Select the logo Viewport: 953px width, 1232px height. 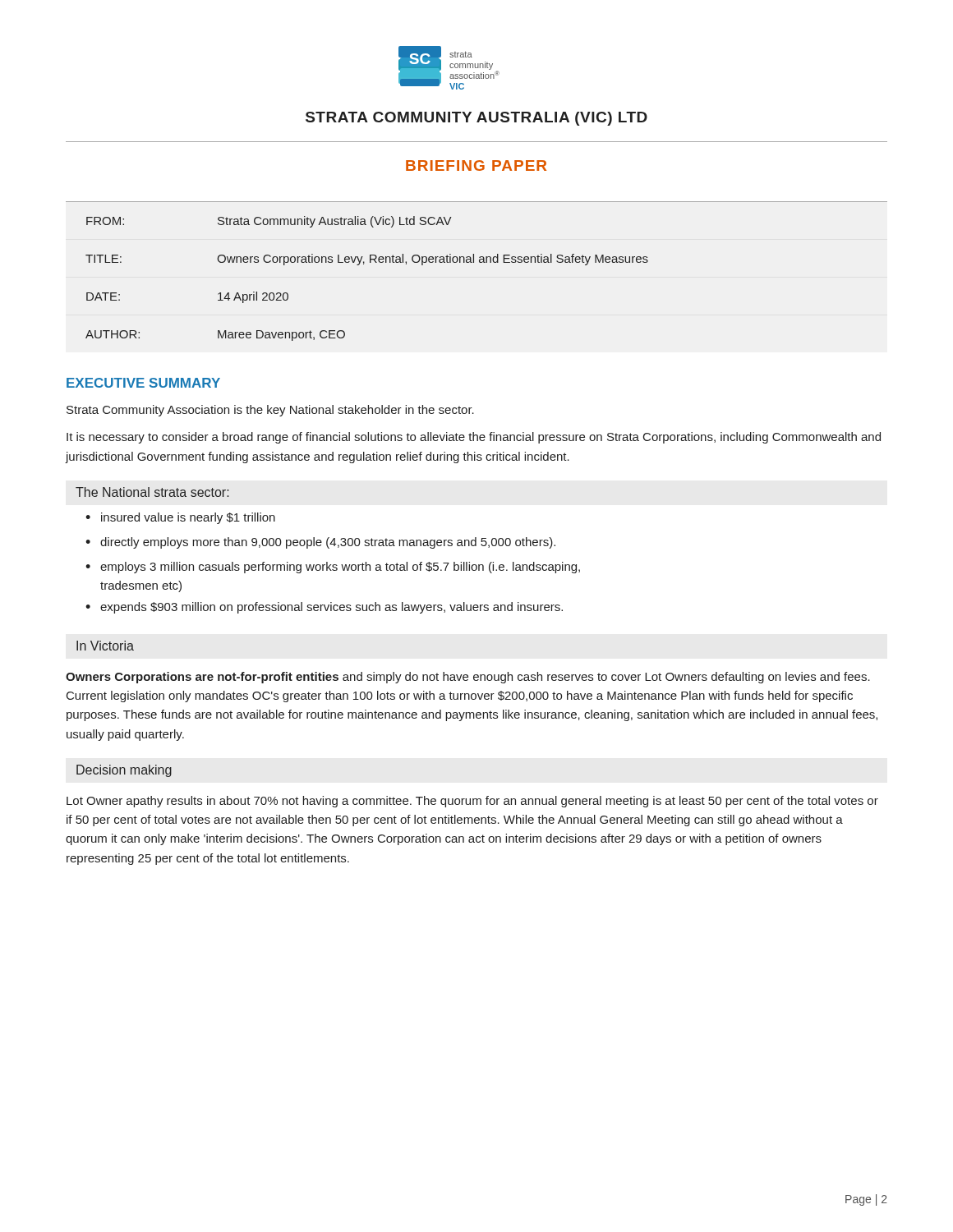tap(476, 52)
